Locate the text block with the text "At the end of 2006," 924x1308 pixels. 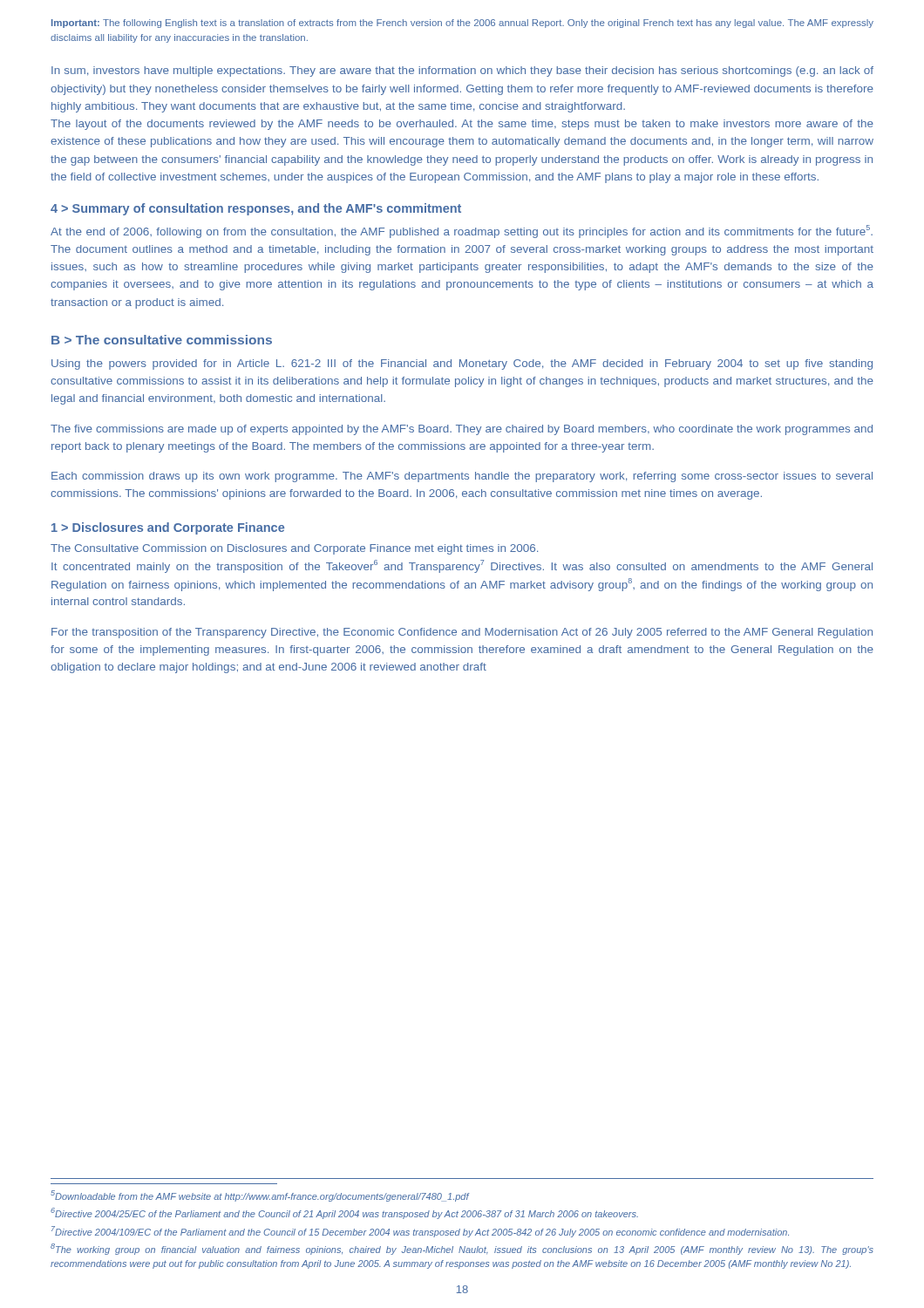point(462,266)
